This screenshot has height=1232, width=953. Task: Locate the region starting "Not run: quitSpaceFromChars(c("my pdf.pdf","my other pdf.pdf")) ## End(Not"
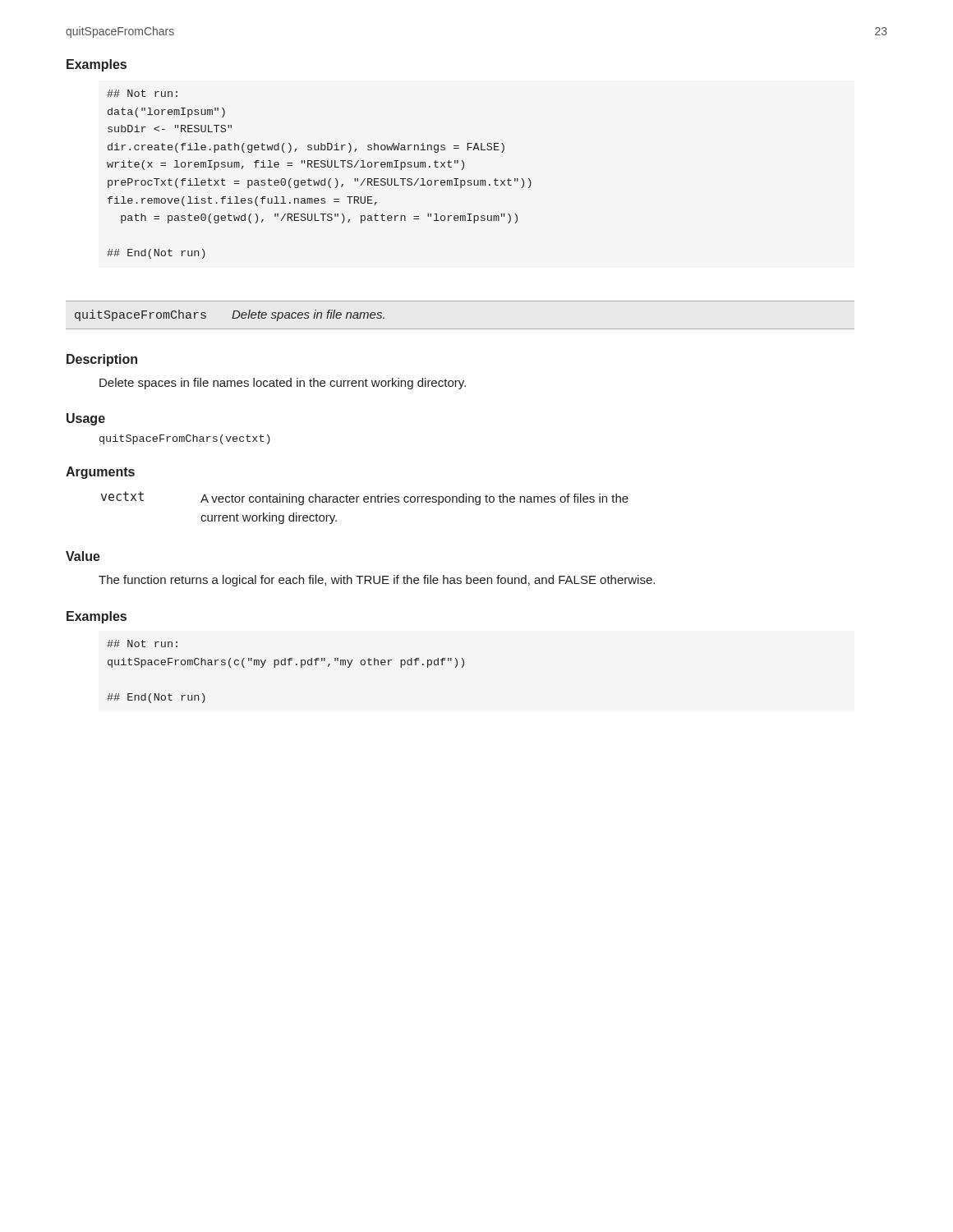142,644
